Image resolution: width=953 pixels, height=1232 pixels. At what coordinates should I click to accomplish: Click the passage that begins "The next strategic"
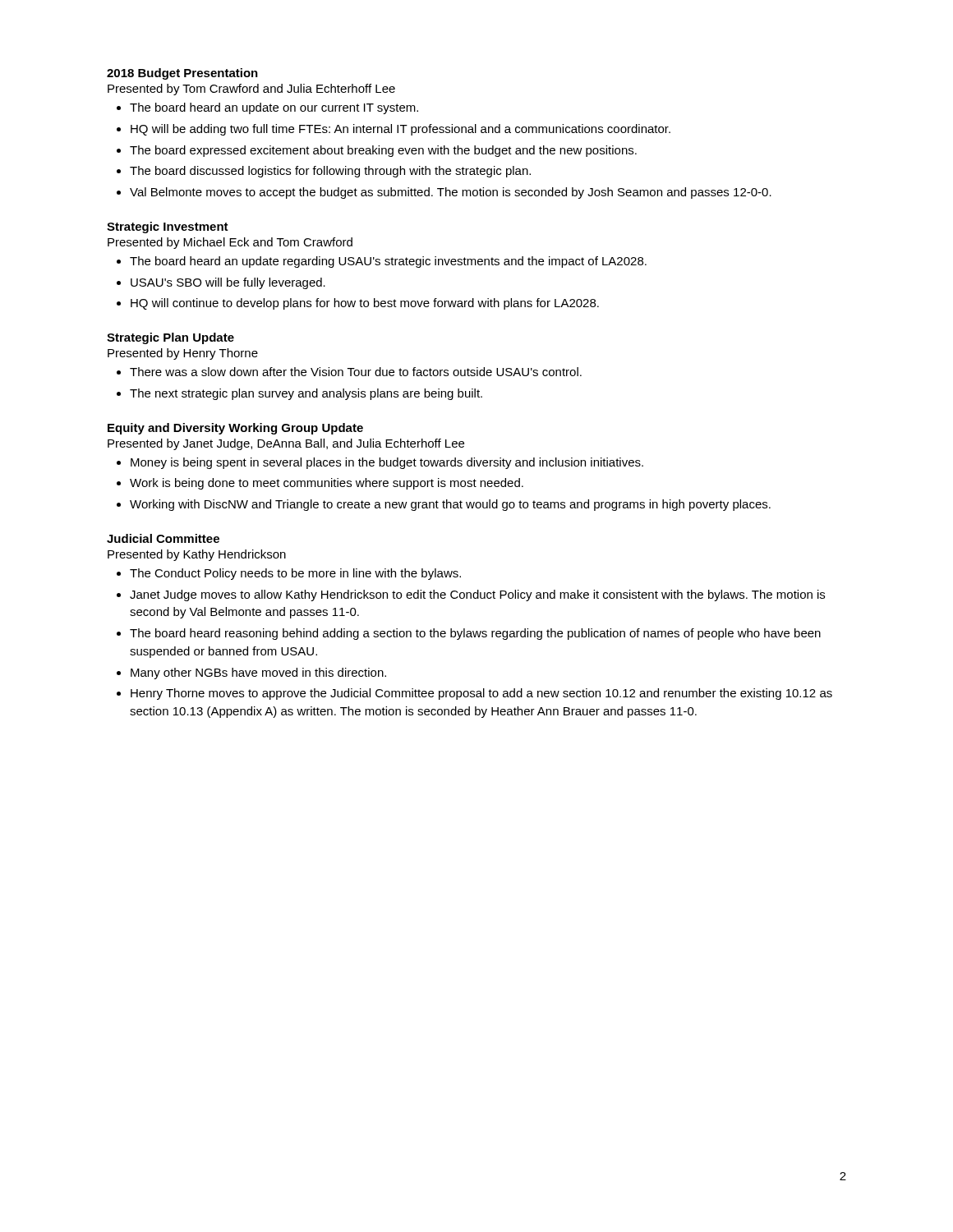point(488,393)
